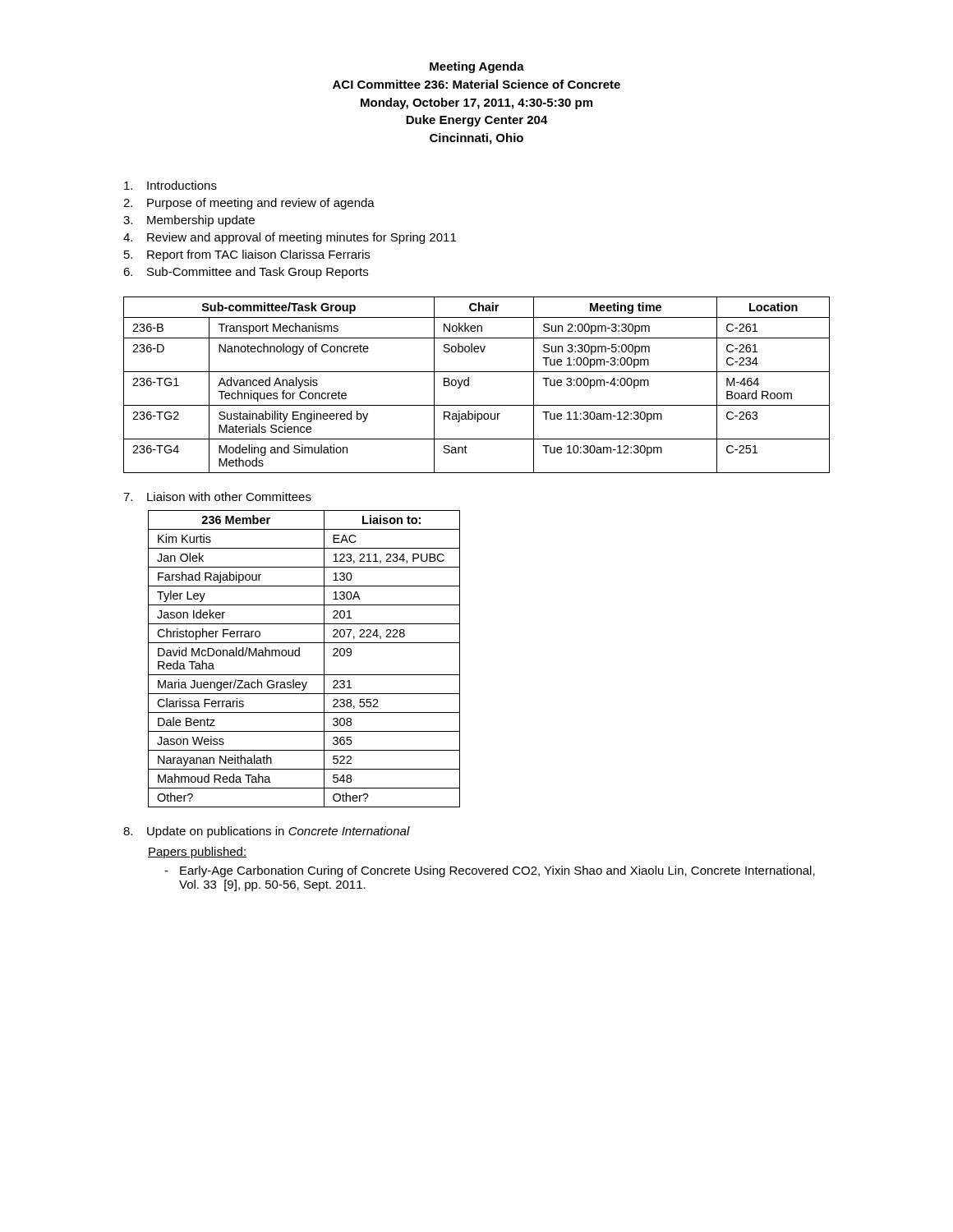Screen dimensions: 1232x953
Task: Click on the title that reads "Meeting Agenda ACI Committee 236: Material Science"
Action: (476, 102)
